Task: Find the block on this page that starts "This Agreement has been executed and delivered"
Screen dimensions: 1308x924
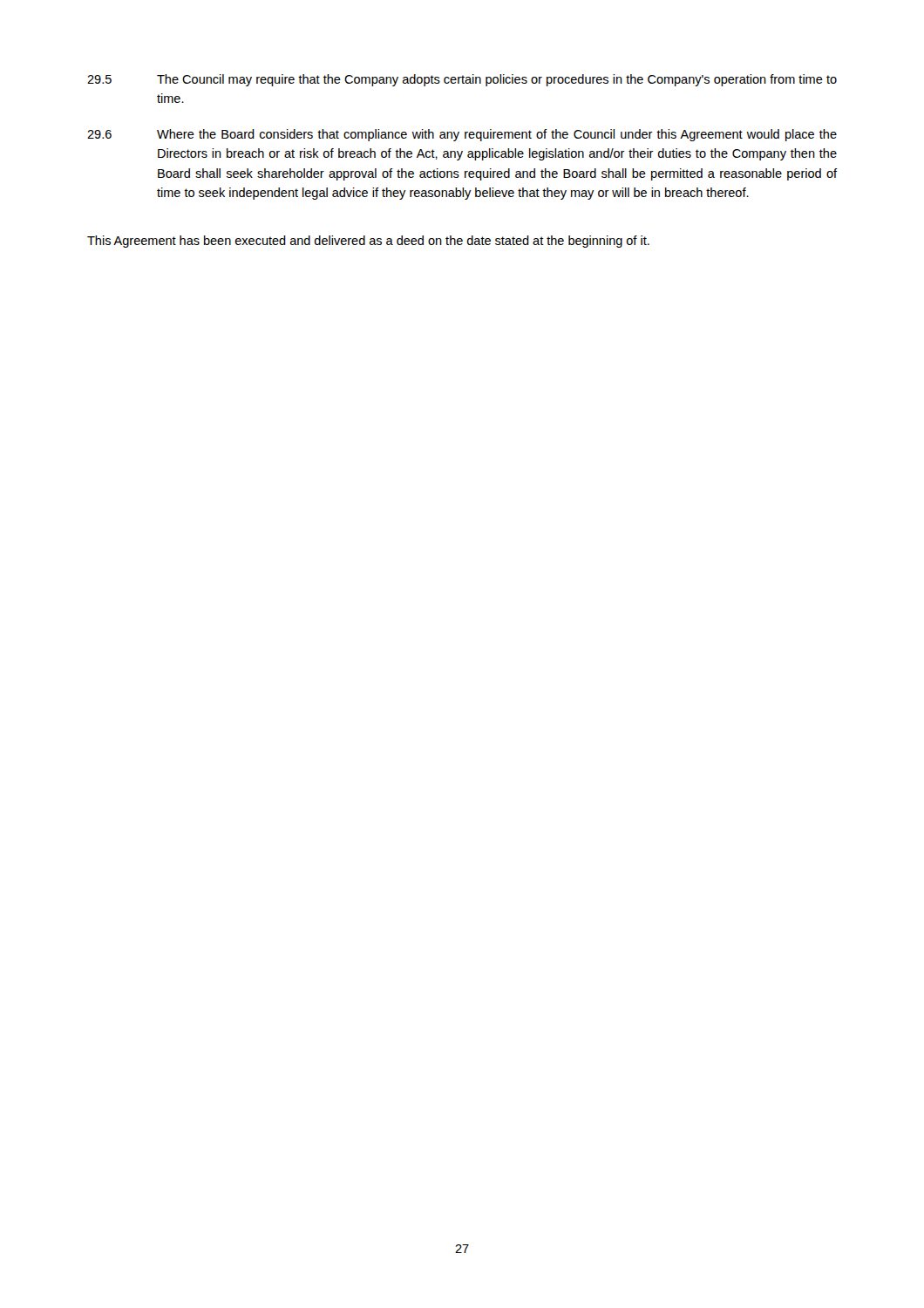Action: coord(369,240)
